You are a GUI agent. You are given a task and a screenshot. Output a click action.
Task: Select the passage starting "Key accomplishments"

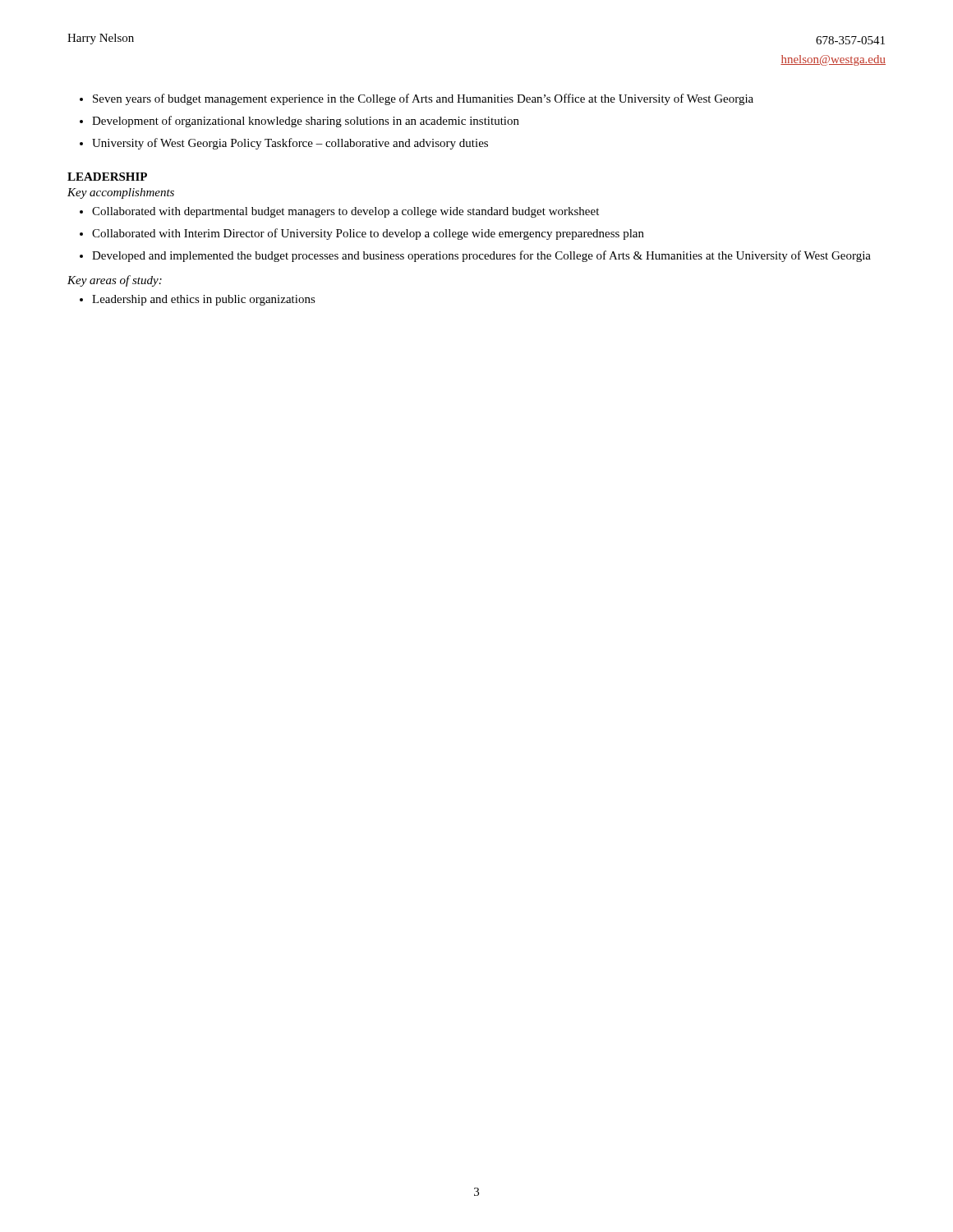point(121,192)
